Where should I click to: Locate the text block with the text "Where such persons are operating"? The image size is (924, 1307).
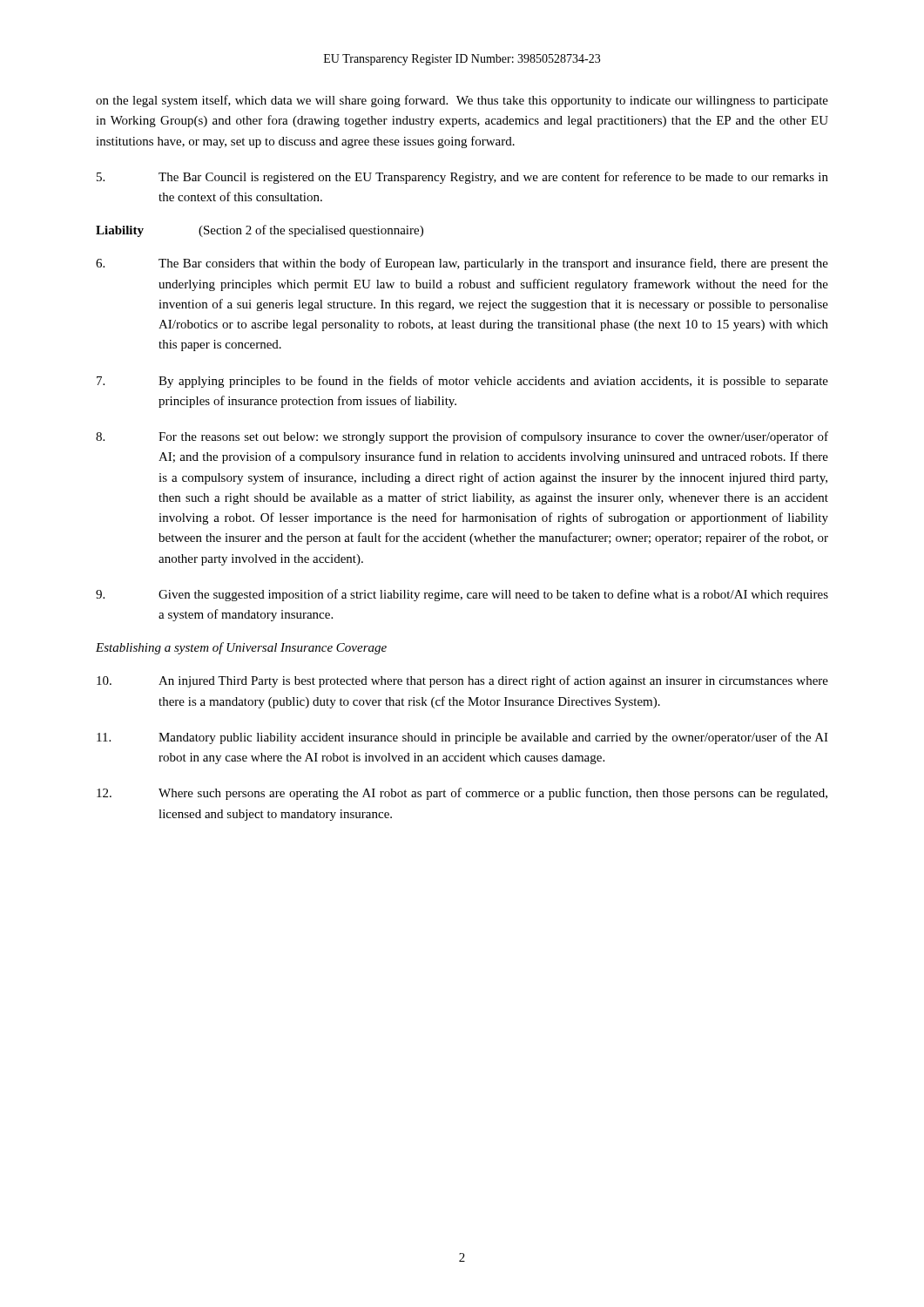462,804
